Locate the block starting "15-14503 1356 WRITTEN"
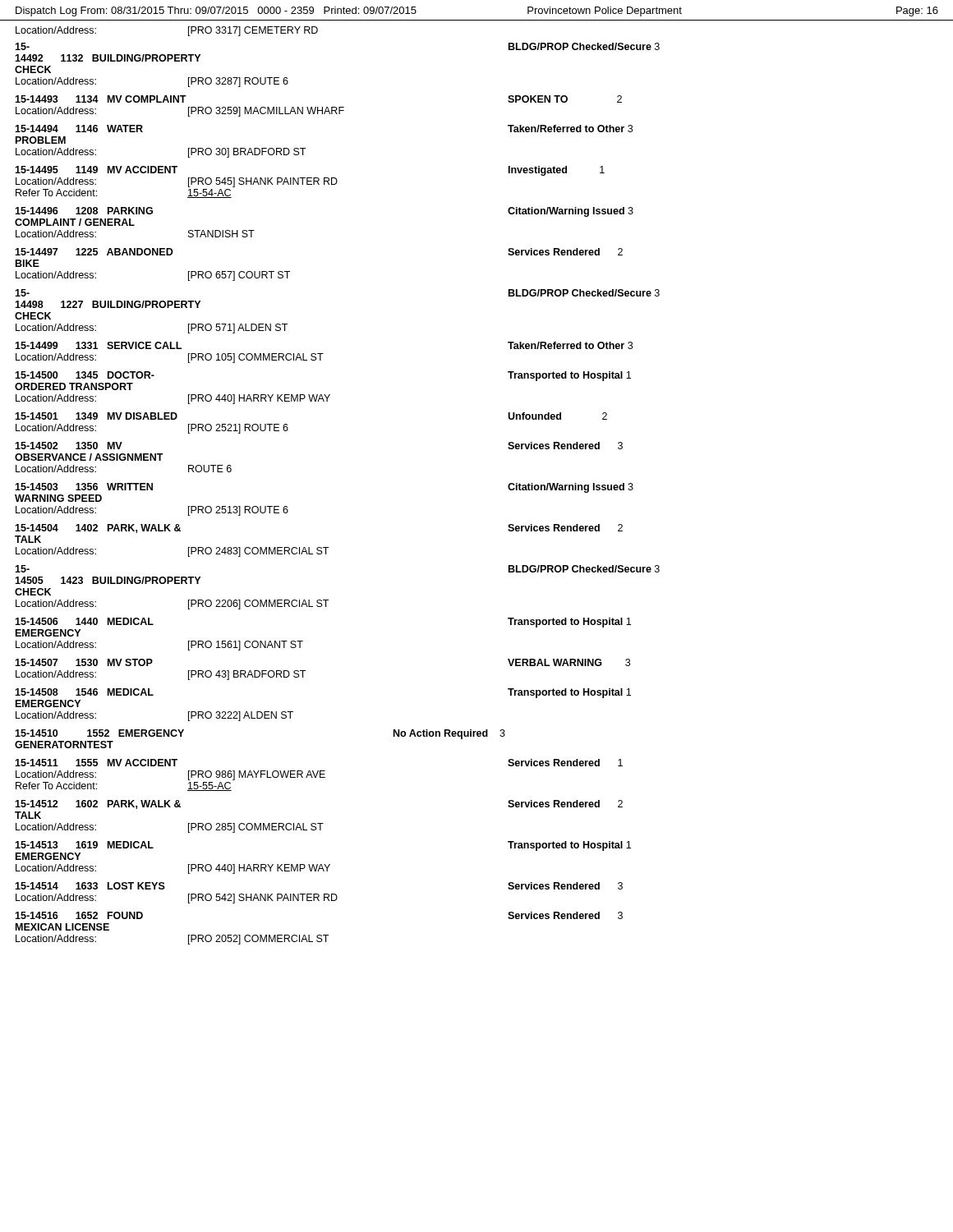953x1232 pixels. [x=37, y=487]
